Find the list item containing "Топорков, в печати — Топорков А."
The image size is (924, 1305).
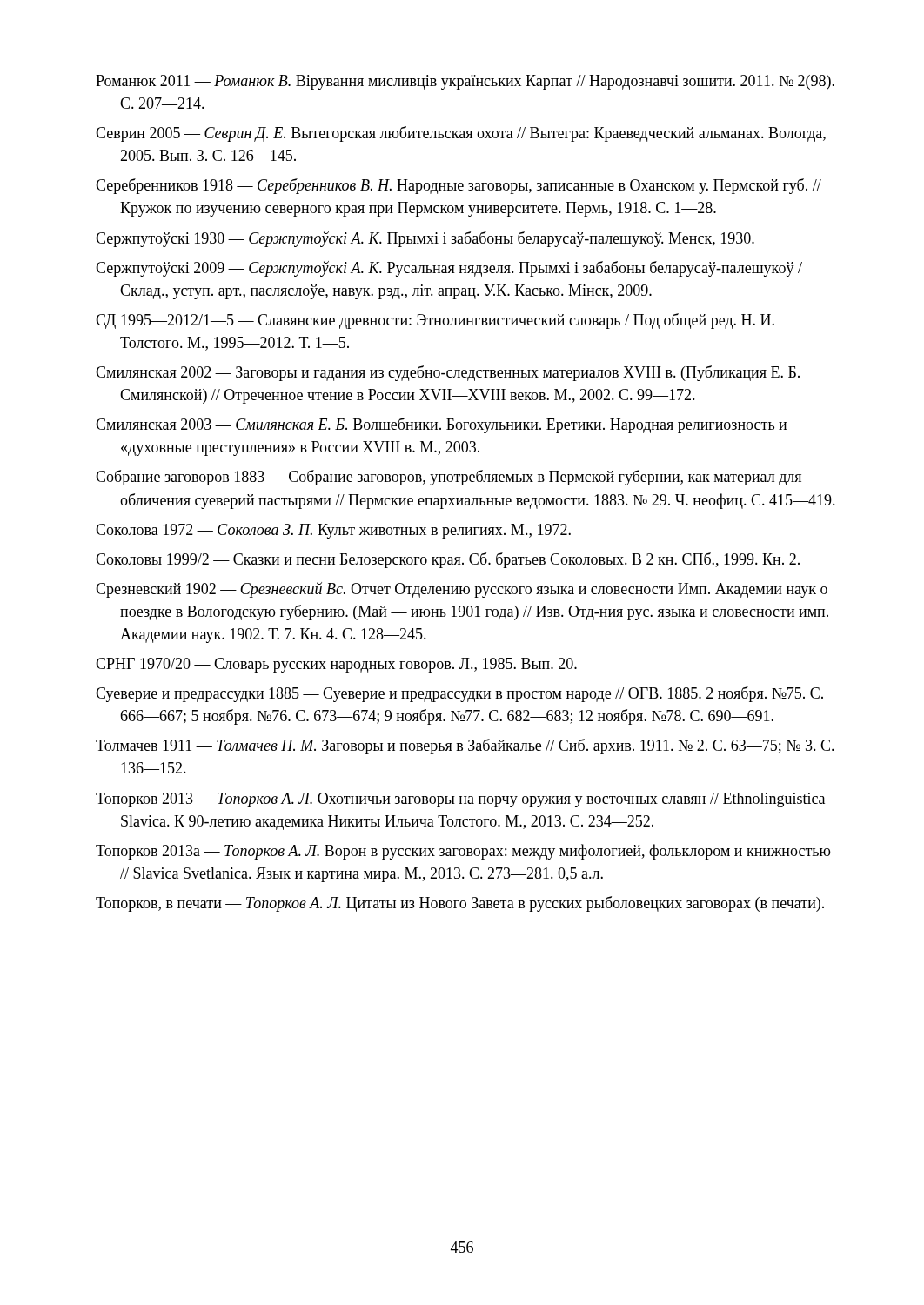[x=460, y=903]
